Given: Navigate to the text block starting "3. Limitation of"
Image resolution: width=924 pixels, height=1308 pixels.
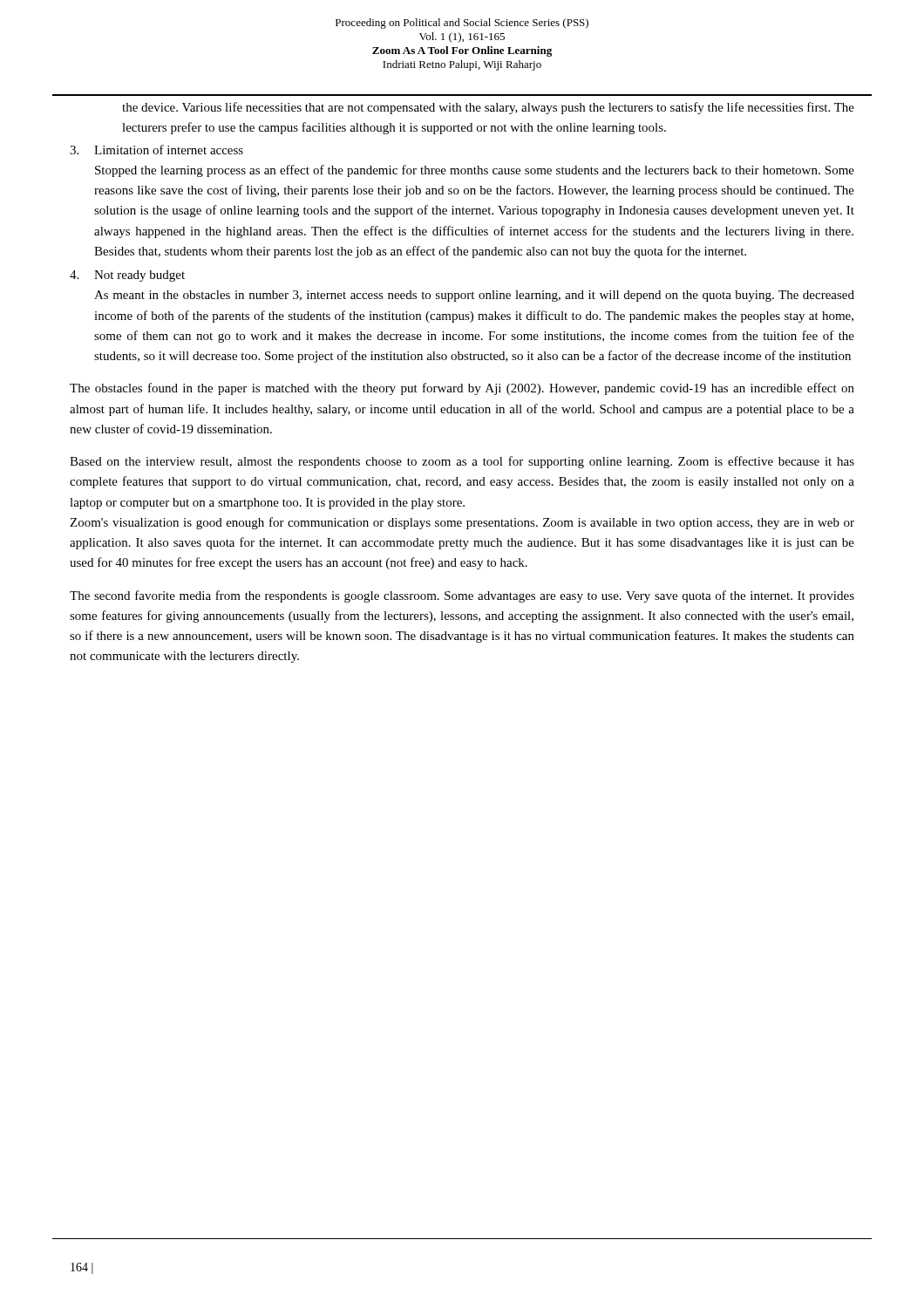Looking at the screenshot, I should tap(462, 201).
